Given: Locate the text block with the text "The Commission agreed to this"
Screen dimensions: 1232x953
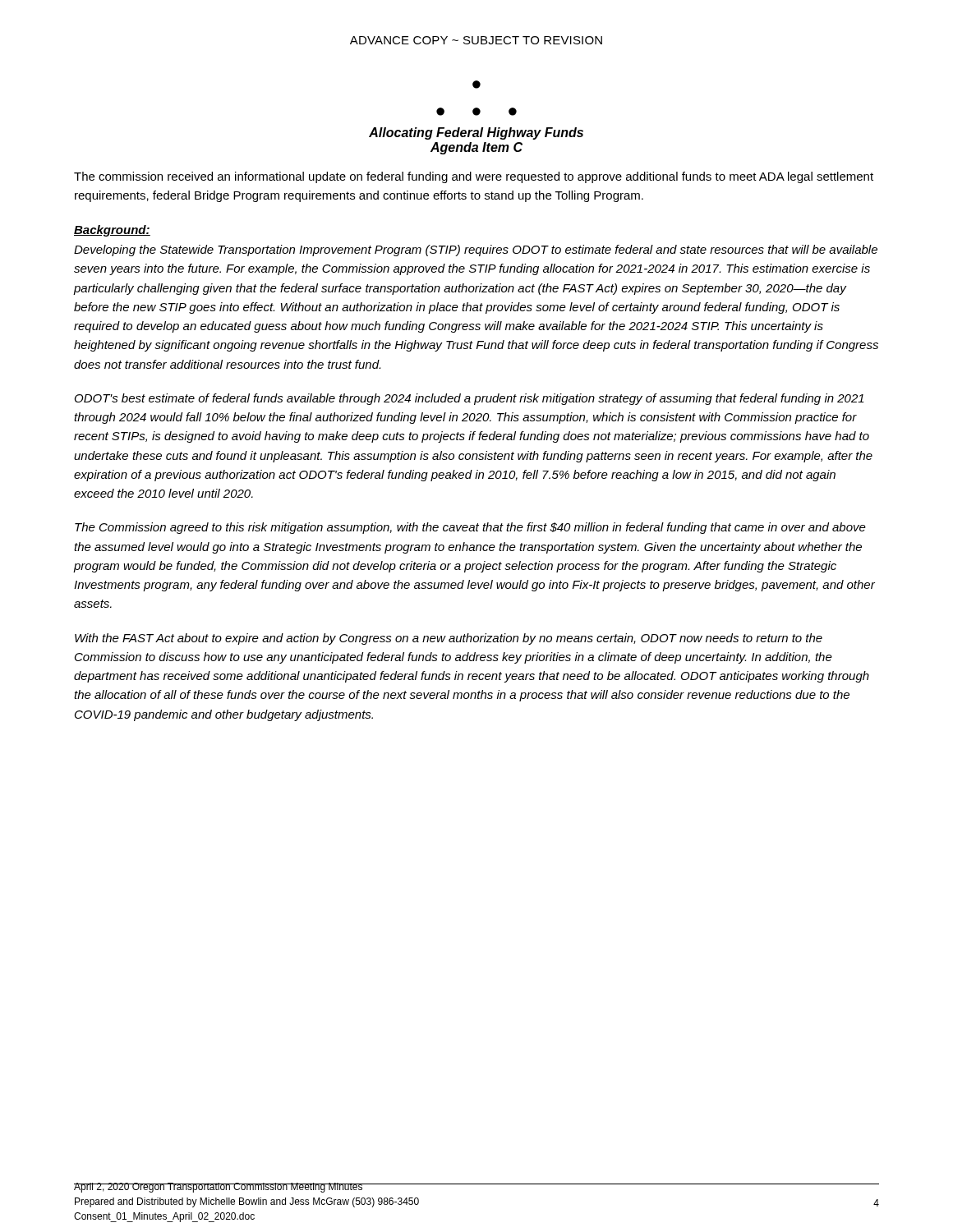Looking at the screenshot, I should [474, 565].
